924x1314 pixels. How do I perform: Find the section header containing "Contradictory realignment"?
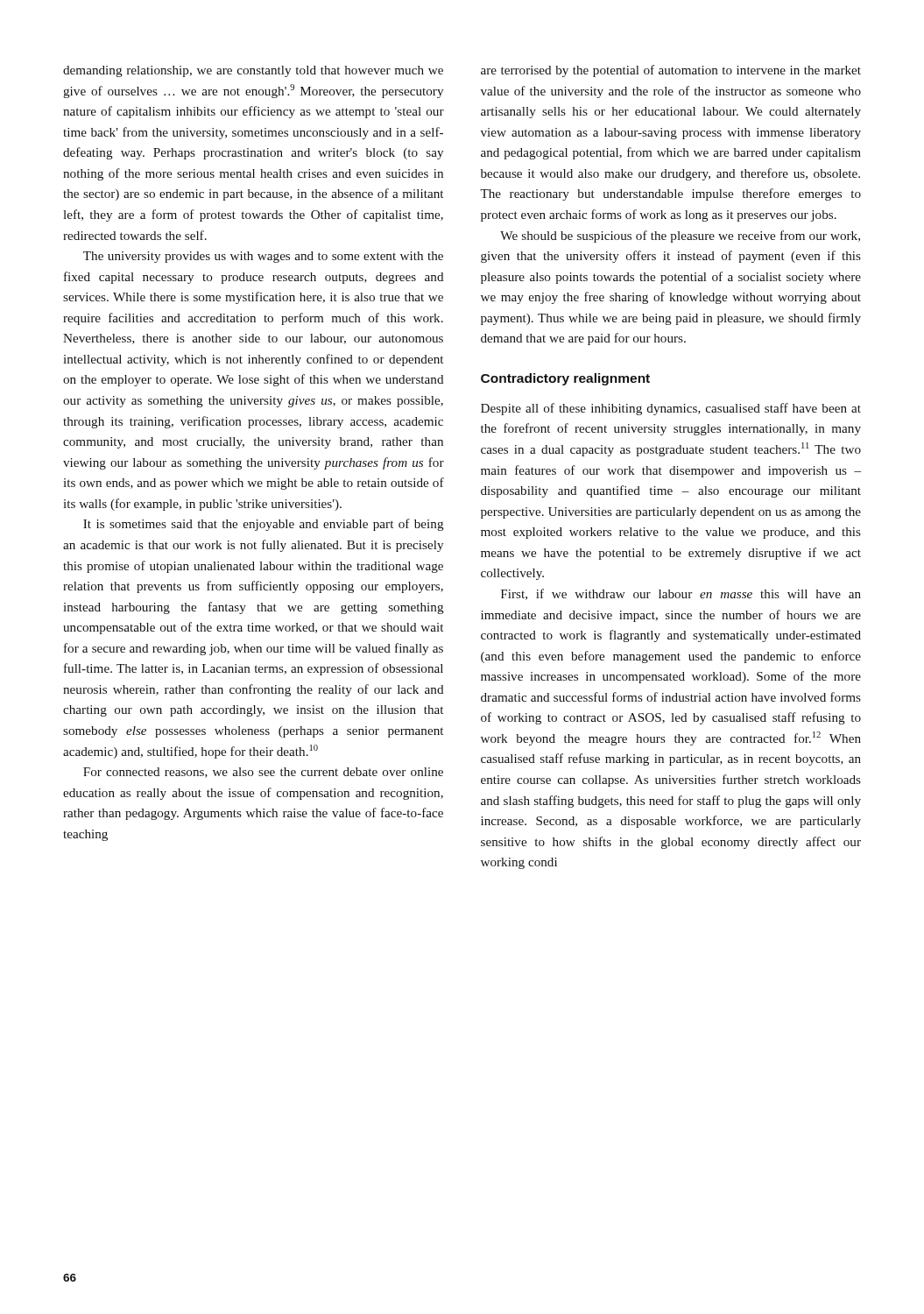point(565,379)
